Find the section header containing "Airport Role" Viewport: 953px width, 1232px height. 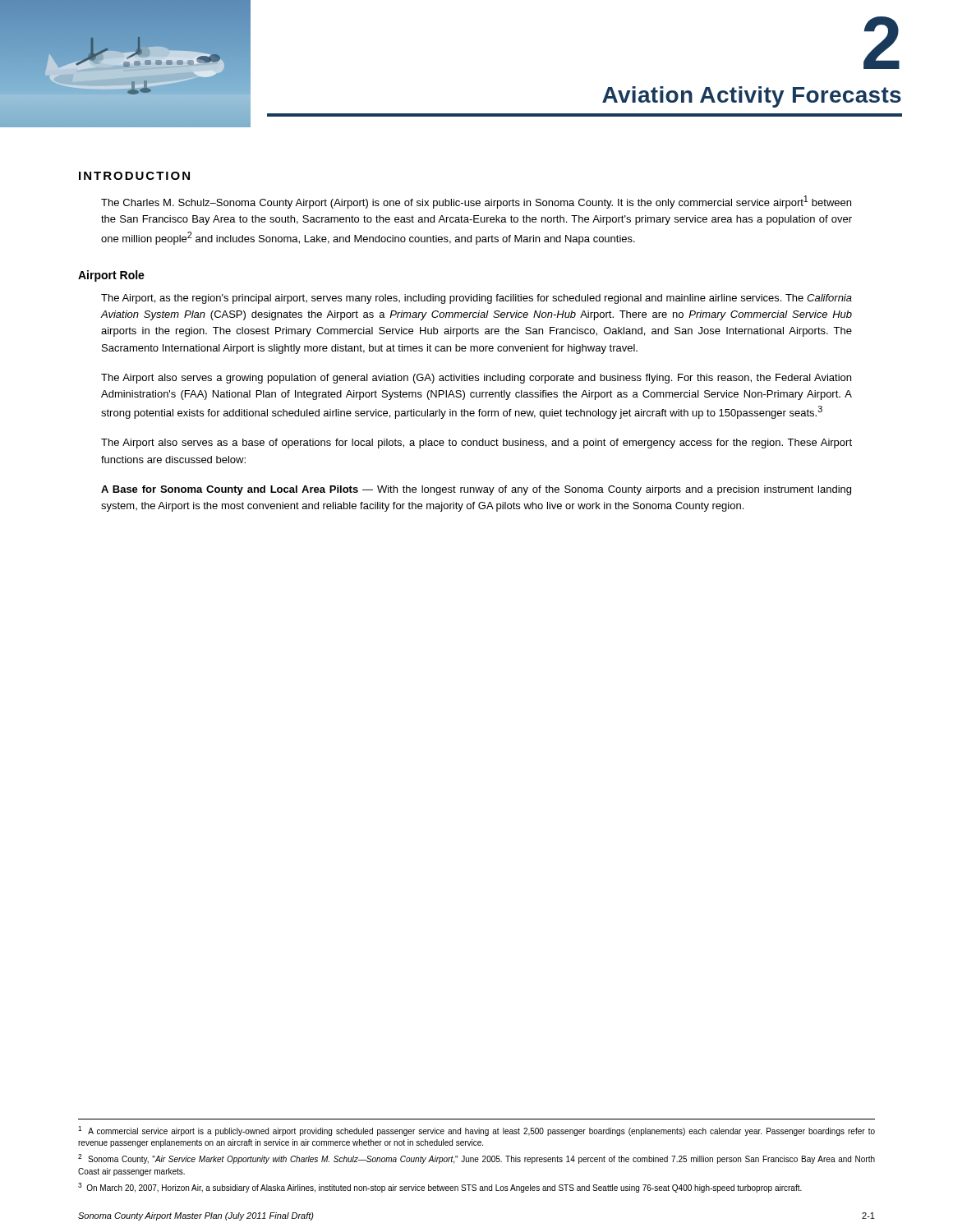[x=111, y=275]
